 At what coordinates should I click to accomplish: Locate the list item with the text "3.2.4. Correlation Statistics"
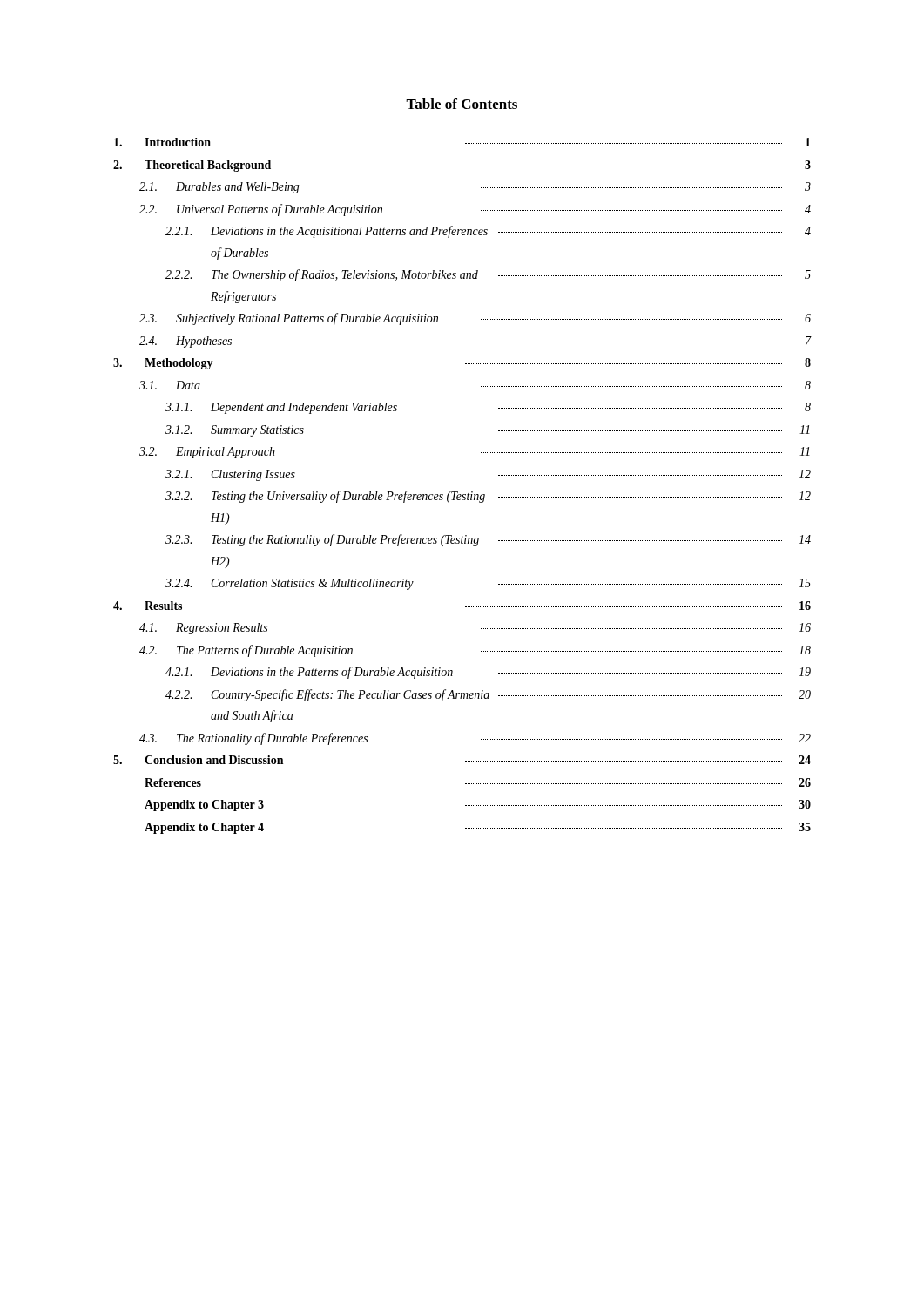click(488, 584)
